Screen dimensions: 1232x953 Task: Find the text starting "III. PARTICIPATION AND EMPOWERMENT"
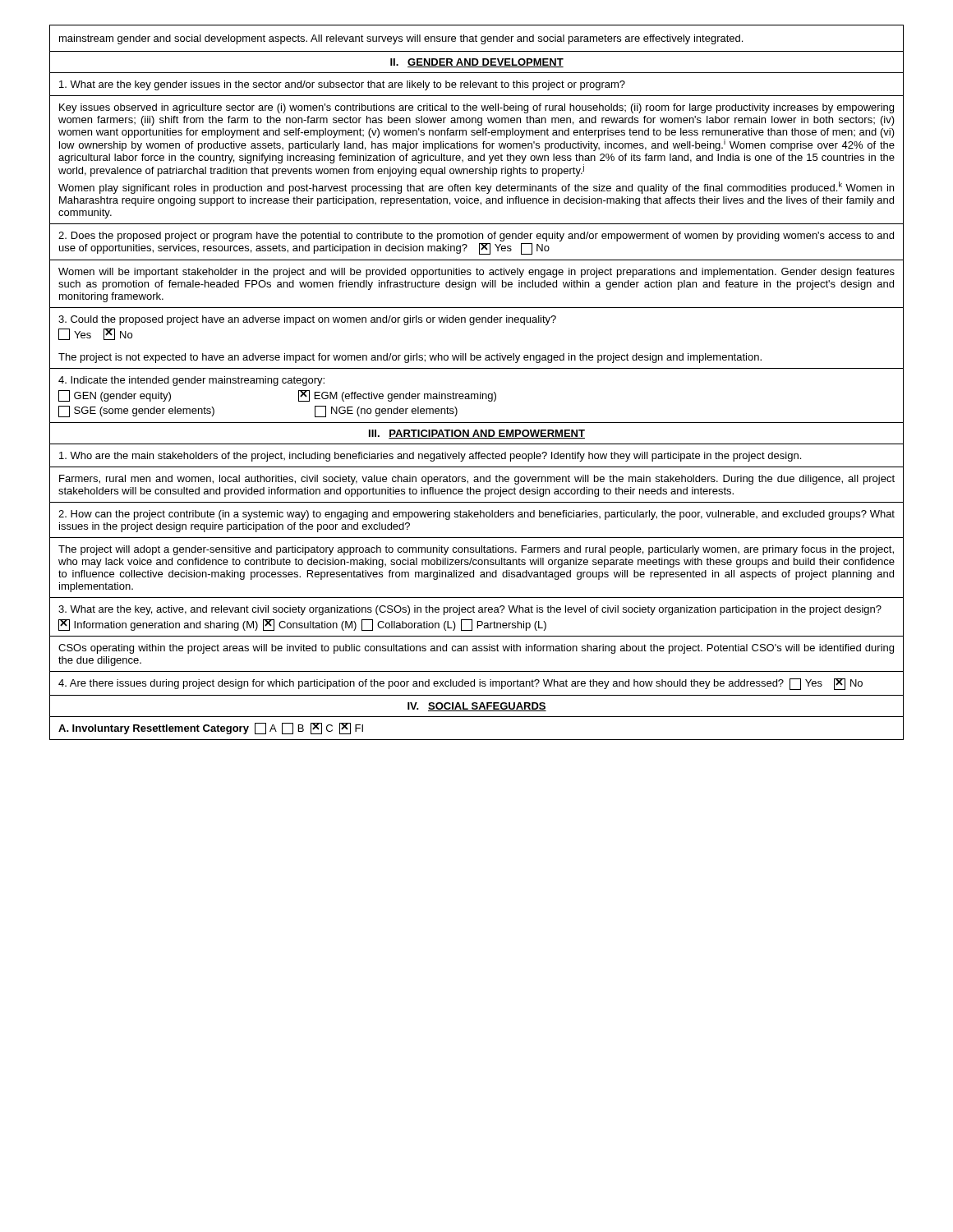(x=476, y=433)
